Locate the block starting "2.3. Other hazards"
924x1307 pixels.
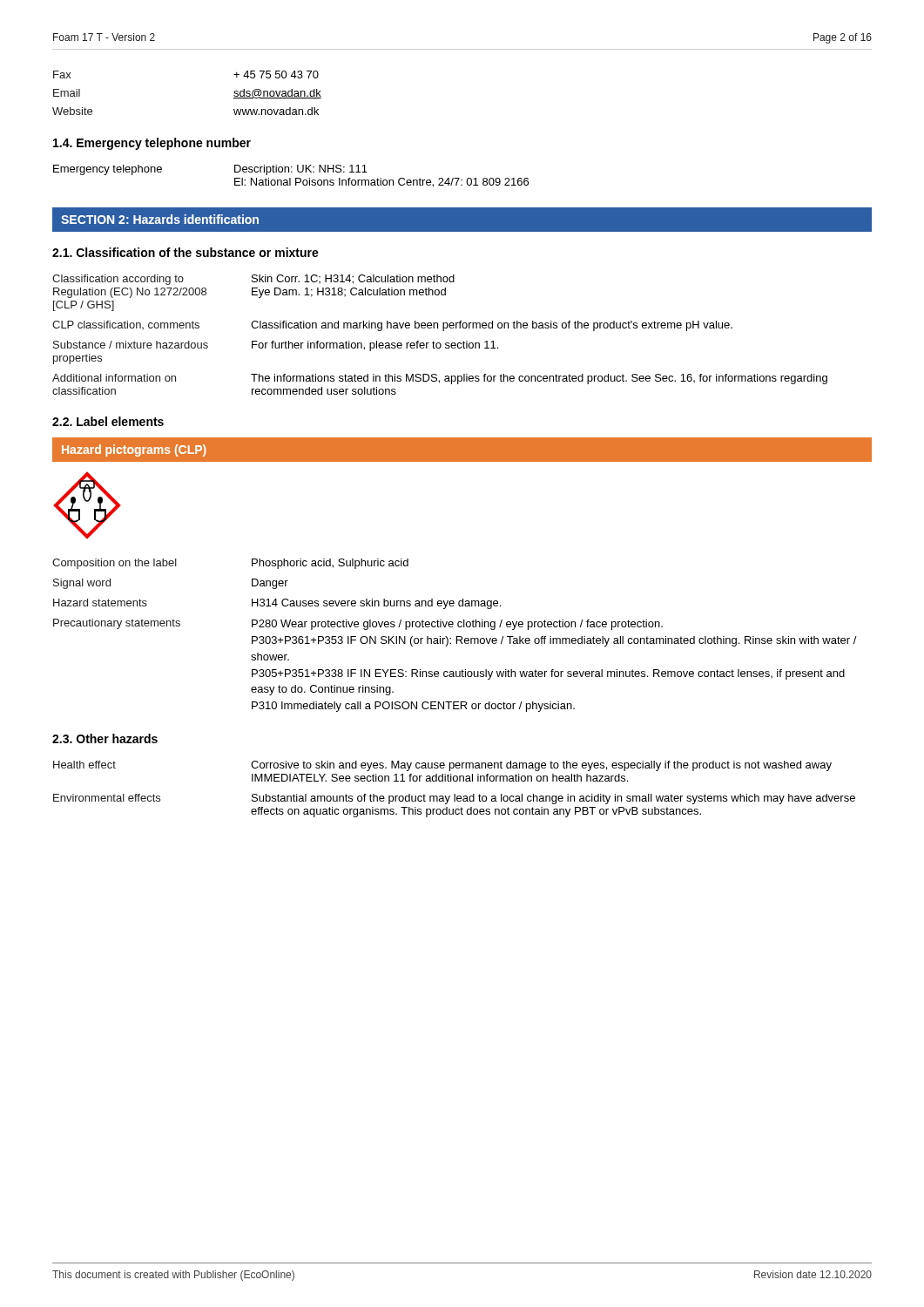(105, 738)
